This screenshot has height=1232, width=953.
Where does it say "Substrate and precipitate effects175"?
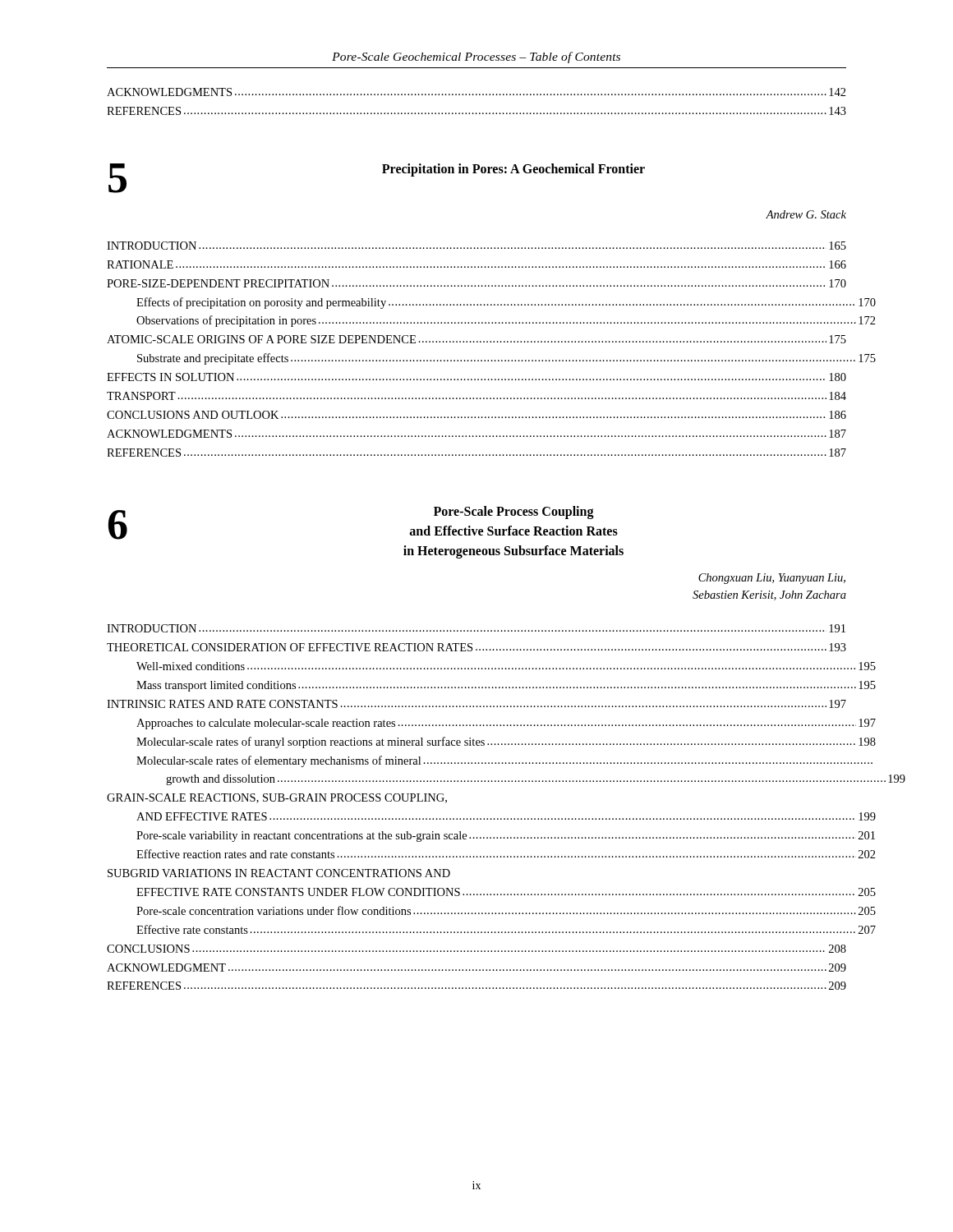(506, 359)
